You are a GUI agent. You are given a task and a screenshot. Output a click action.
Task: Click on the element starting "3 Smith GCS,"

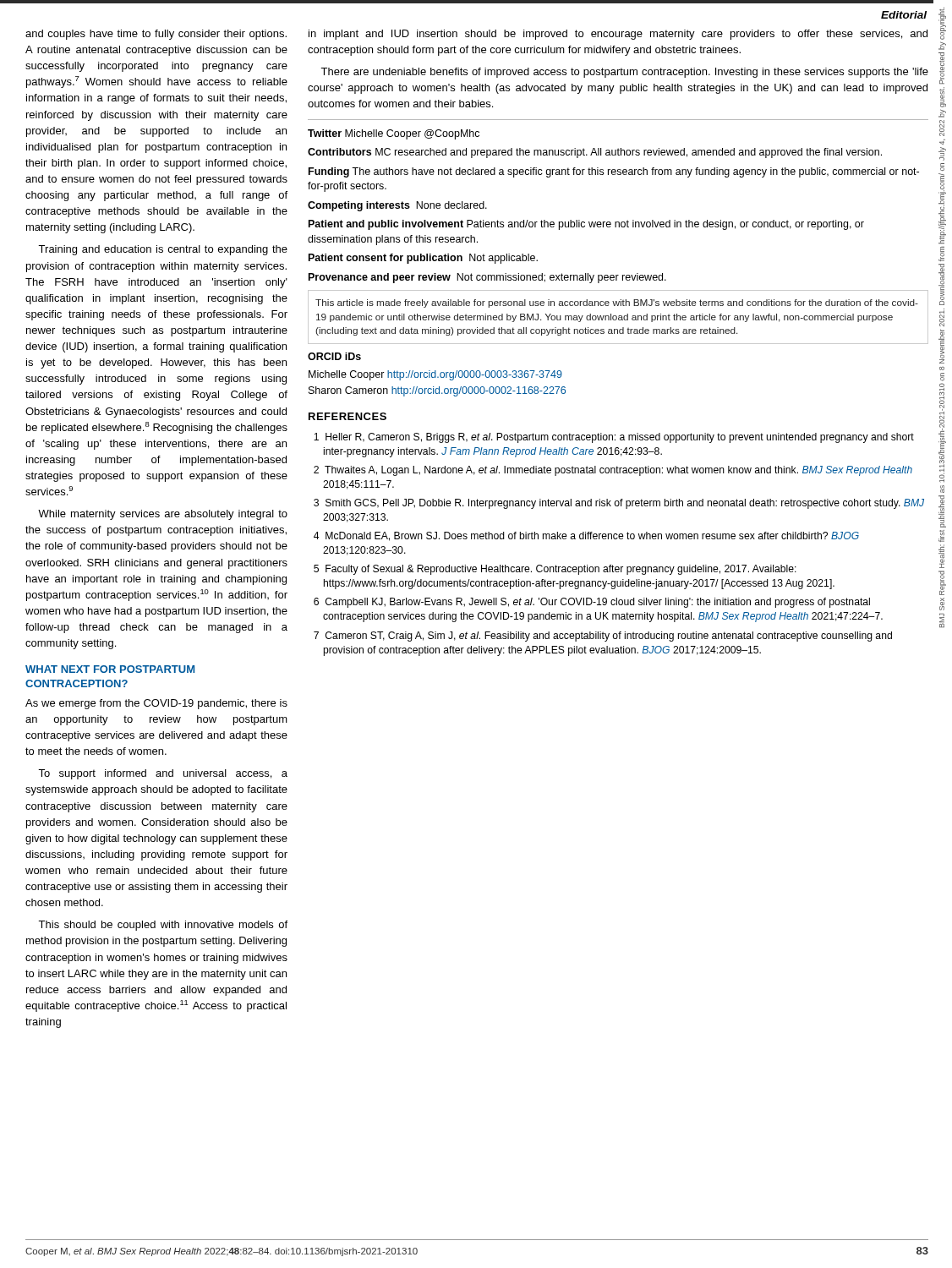616,510
